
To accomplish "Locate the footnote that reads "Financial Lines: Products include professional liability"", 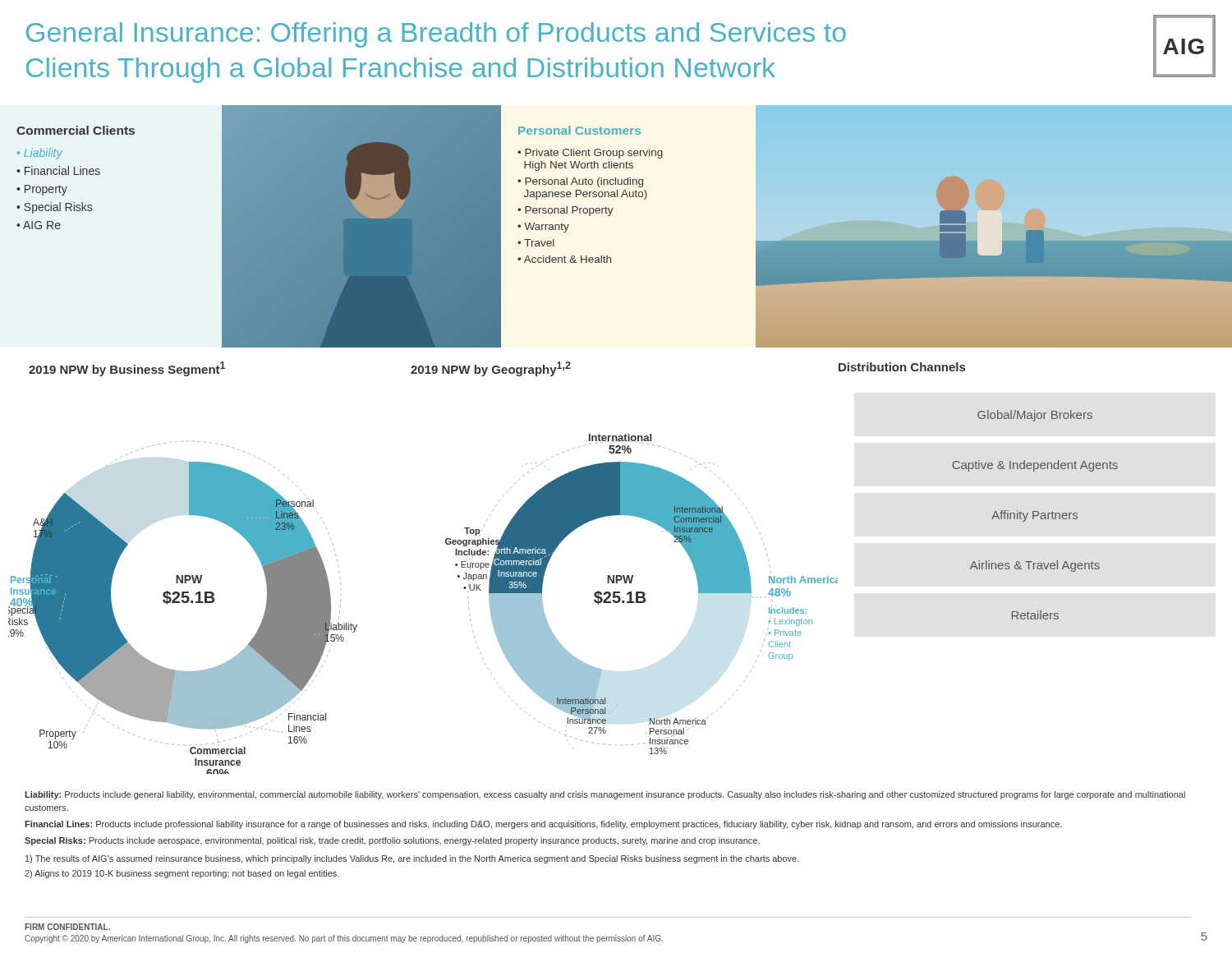I will pos(543,824).
